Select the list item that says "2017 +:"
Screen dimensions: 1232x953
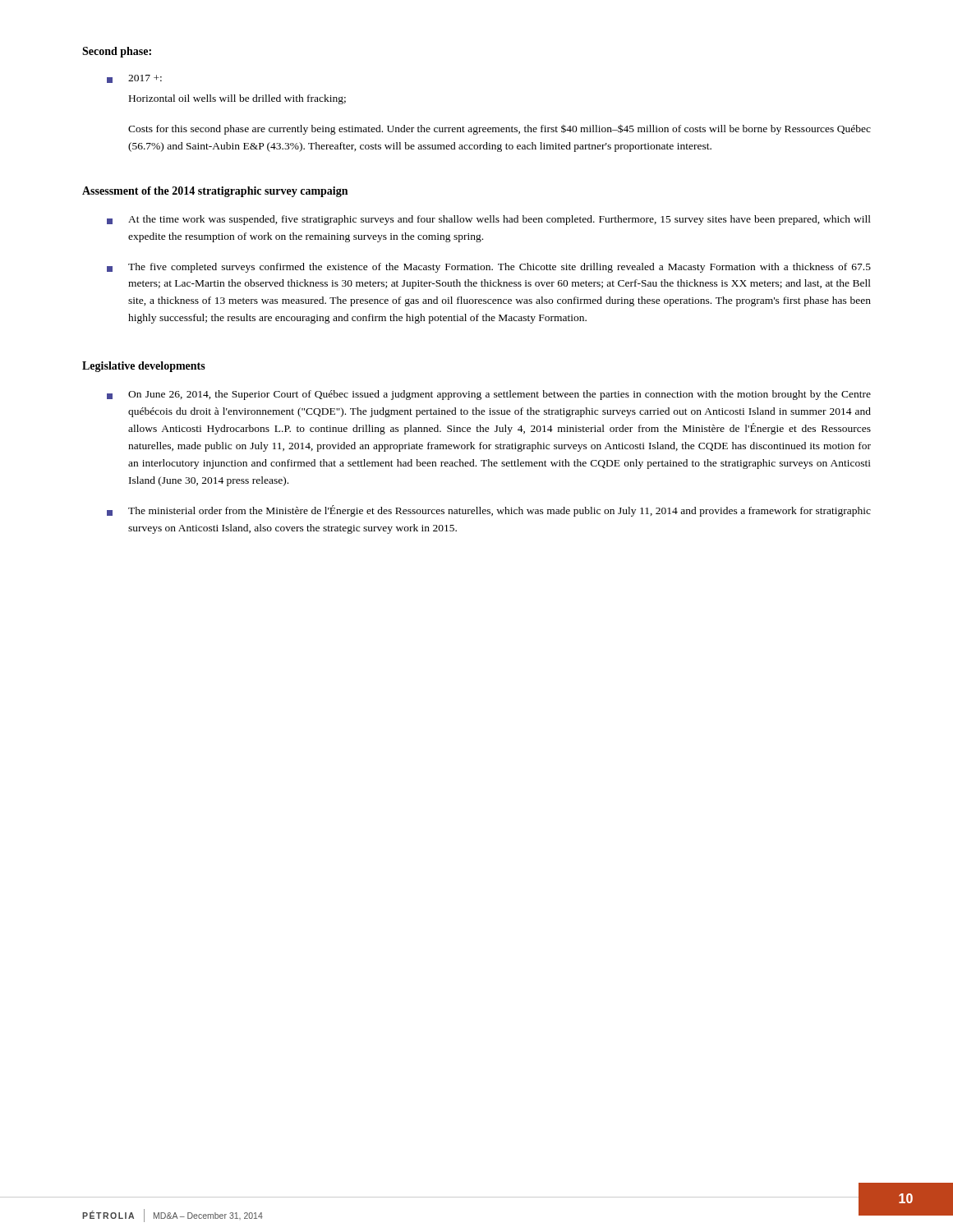[x=134, y=79]
